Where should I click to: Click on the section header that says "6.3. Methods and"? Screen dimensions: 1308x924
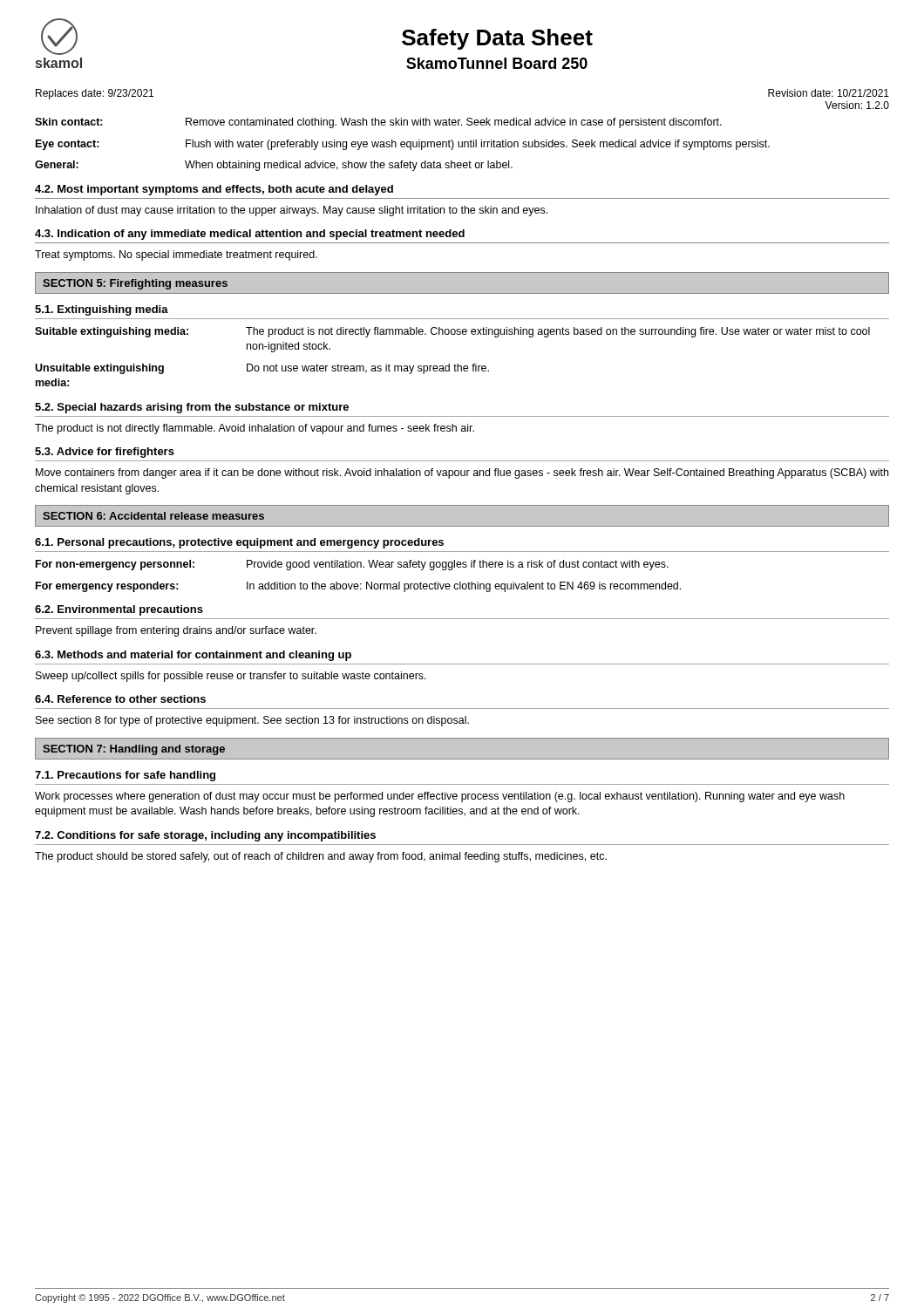coord(193,654)
